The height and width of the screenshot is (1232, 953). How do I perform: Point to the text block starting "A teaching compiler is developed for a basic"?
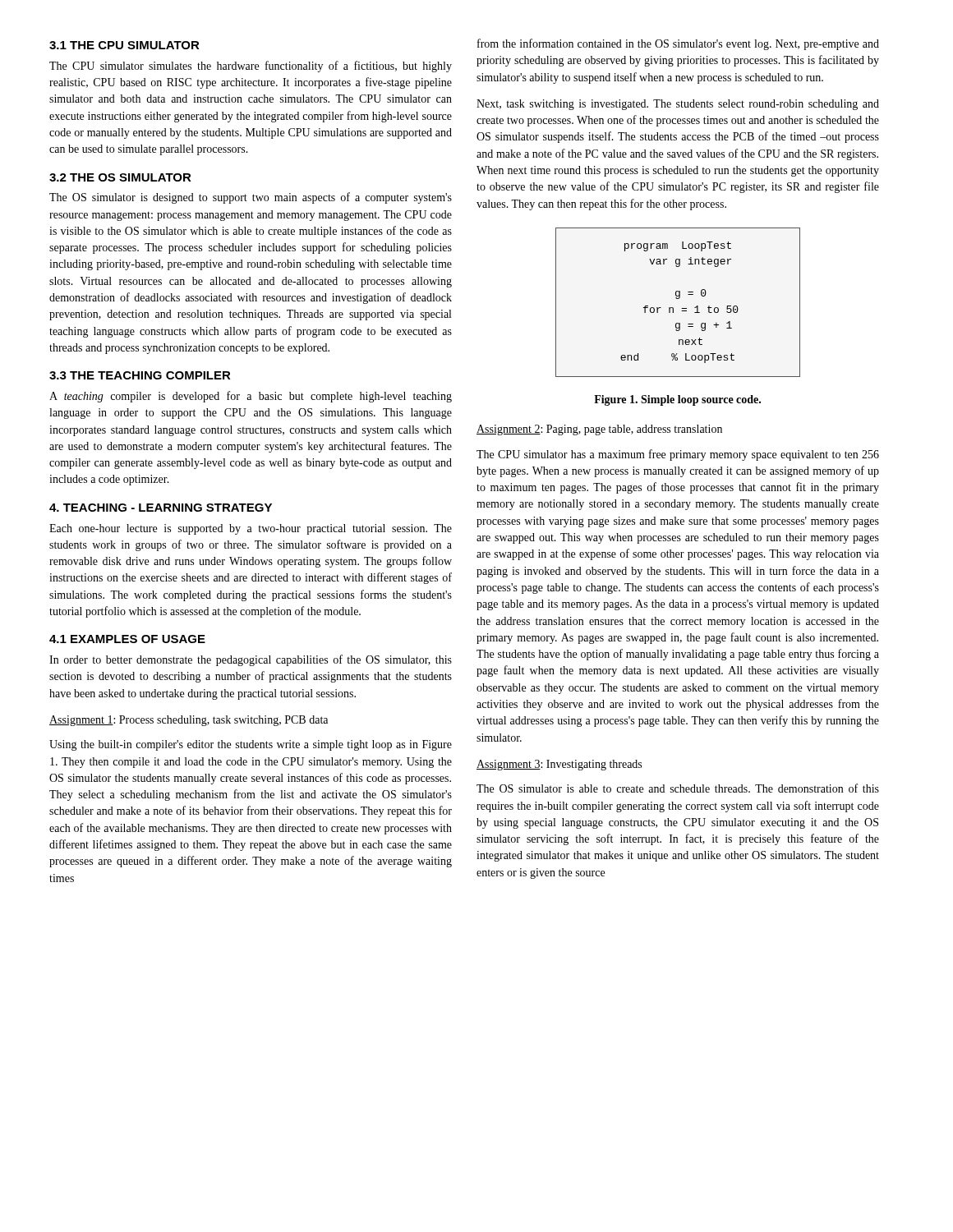click(x=251, y=438)
